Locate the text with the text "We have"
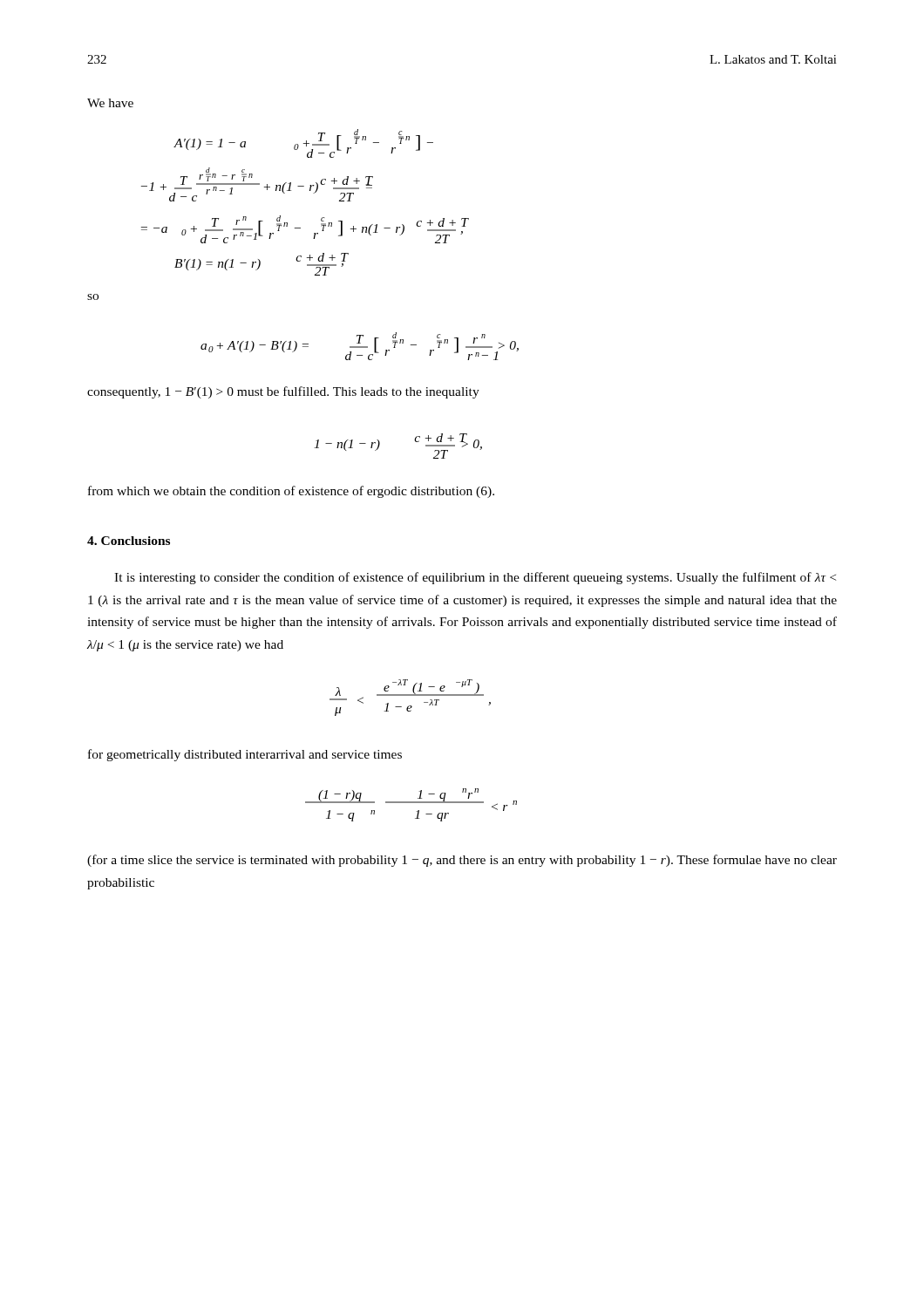This screenshot has width=924, height=1308. (110, 102)
